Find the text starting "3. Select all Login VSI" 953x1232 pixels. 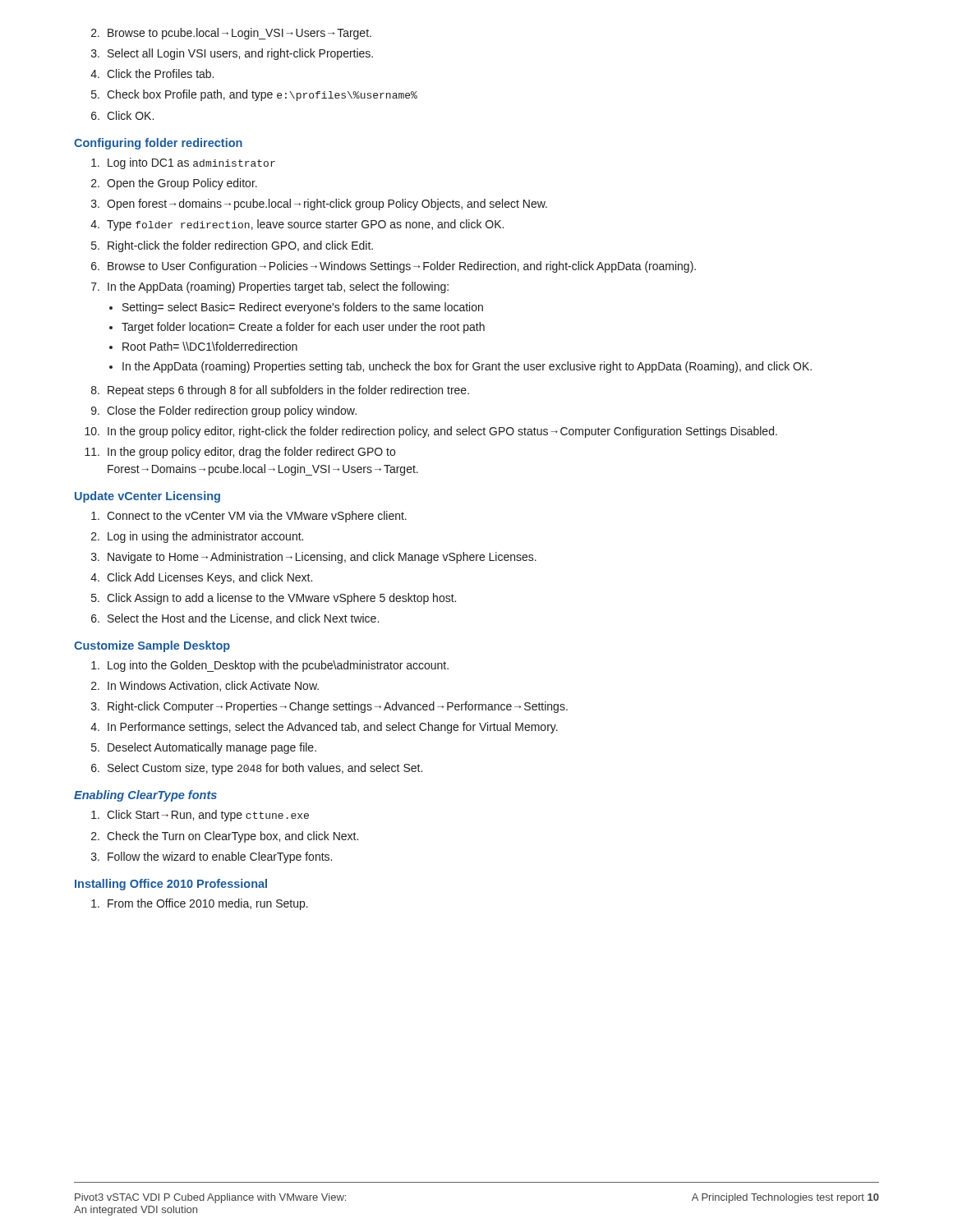232,54
